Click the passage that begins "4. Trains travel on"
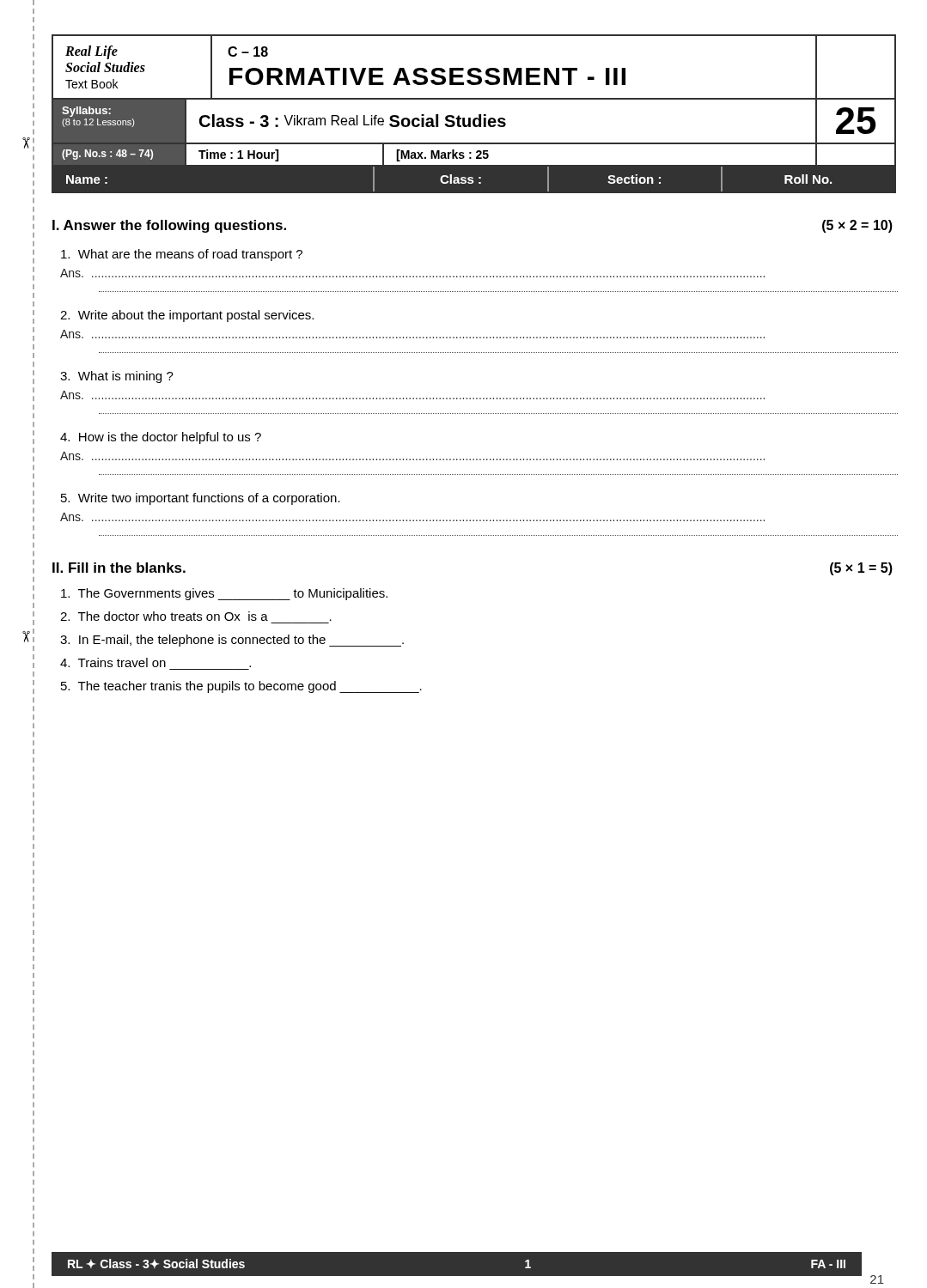Image resolution: width=927 pixels, height=1288 pixels. point(156,663)
